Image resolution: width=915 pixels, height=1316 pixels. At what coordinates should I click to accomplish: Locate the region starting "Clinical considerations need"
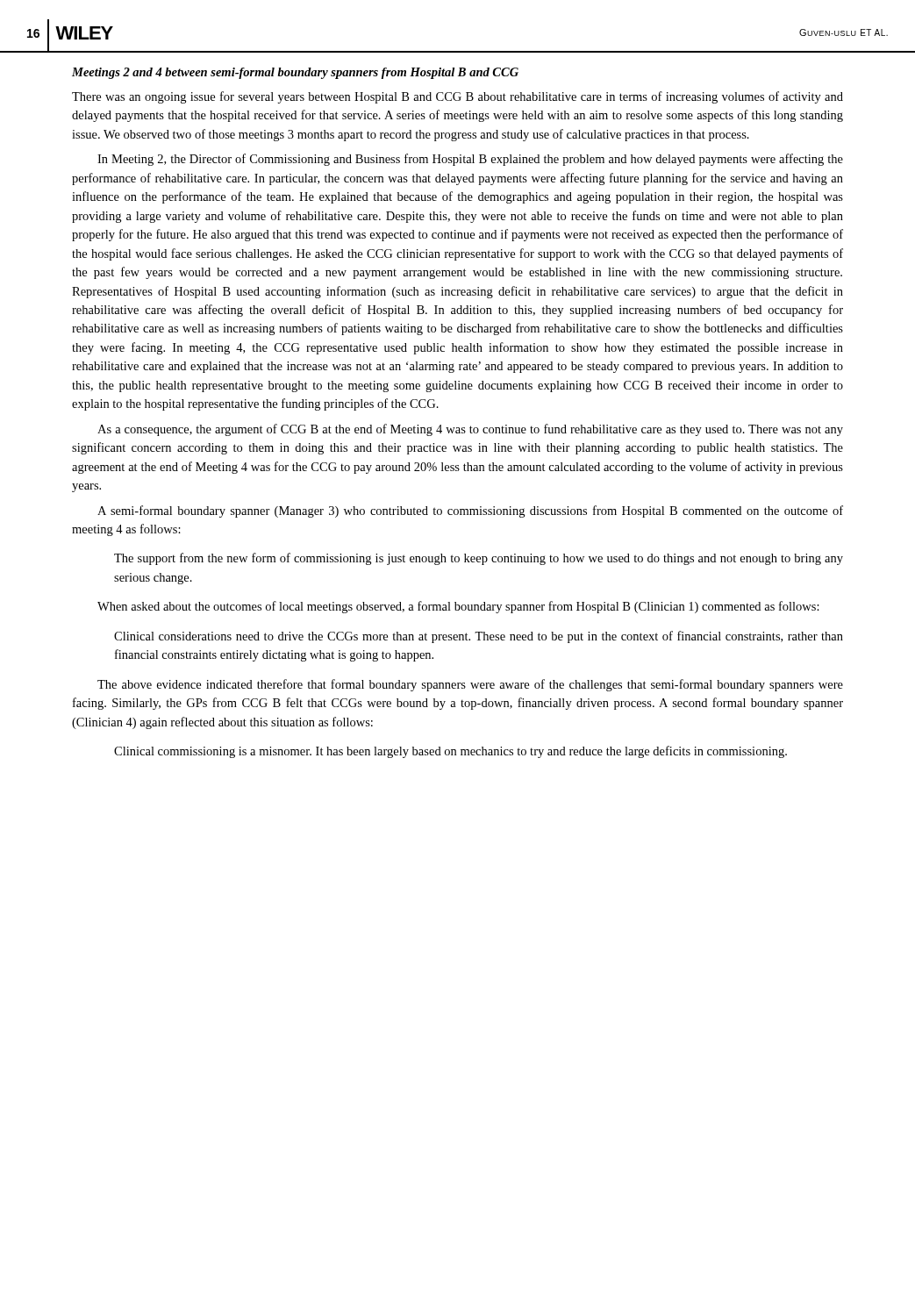click(x=479, y=646)
